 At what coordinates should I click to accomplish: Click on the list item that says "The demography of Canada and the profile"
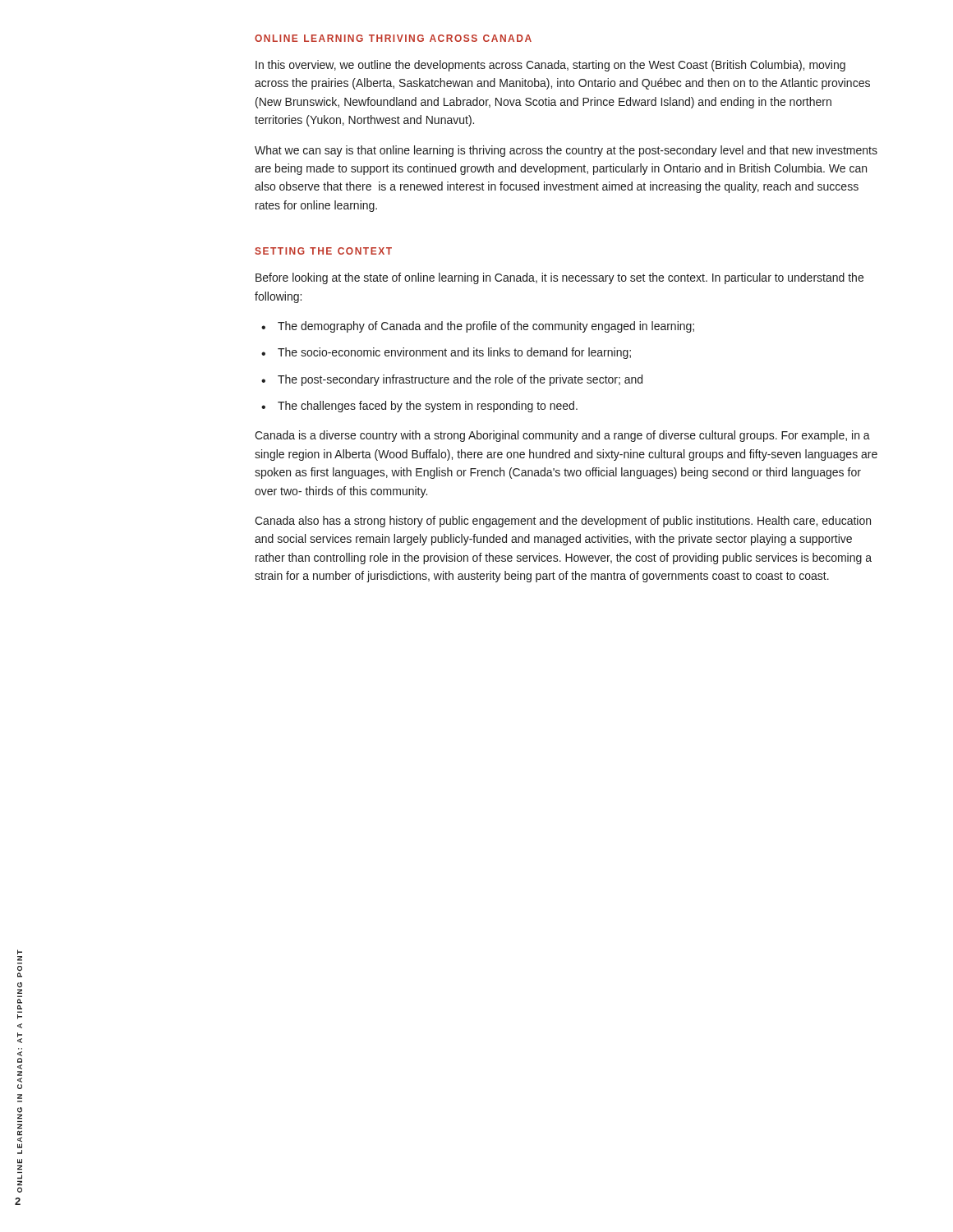tap(486, 326)
